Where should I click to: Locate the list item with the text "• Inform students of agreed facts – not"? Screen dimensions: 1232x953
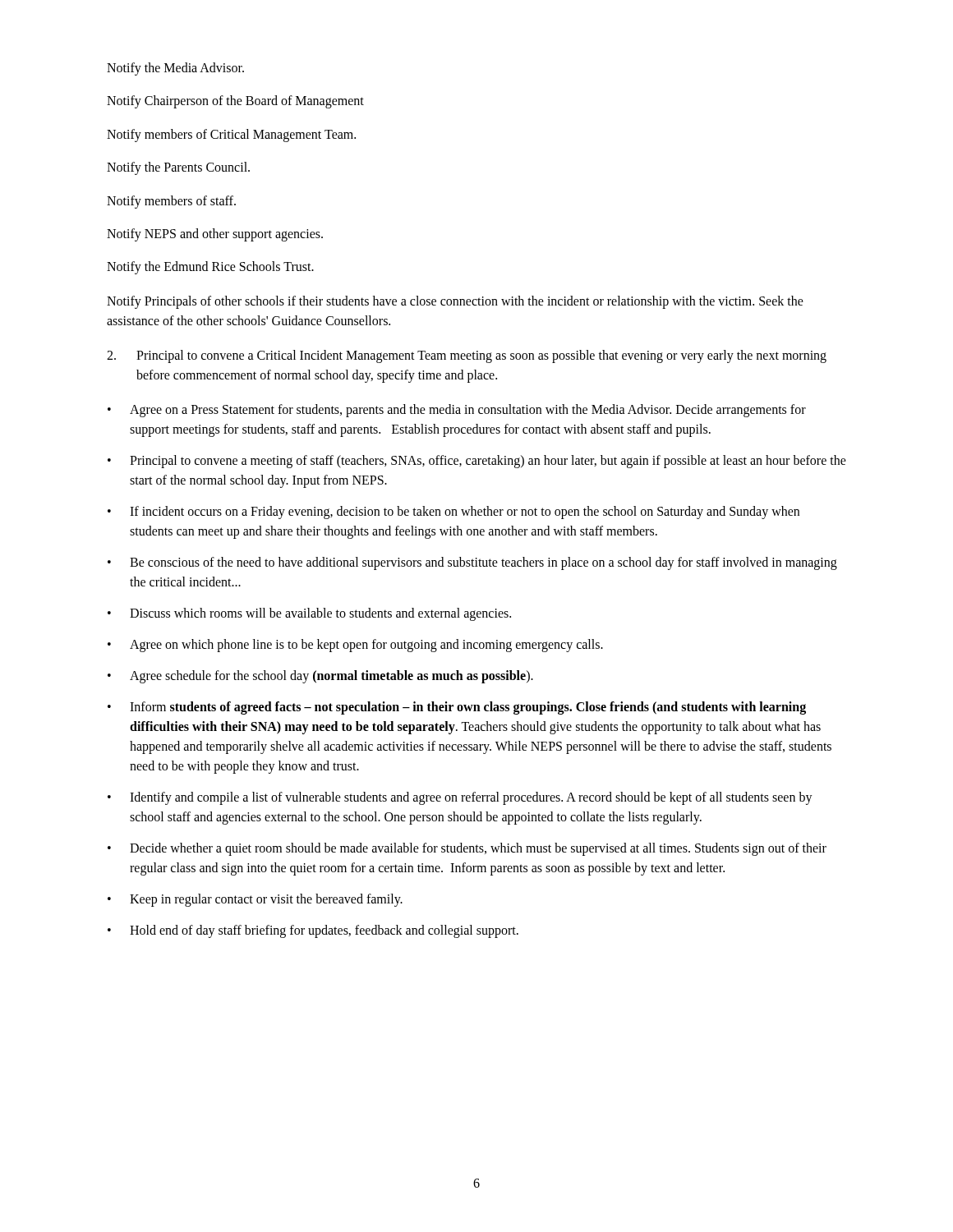point(476,736)
